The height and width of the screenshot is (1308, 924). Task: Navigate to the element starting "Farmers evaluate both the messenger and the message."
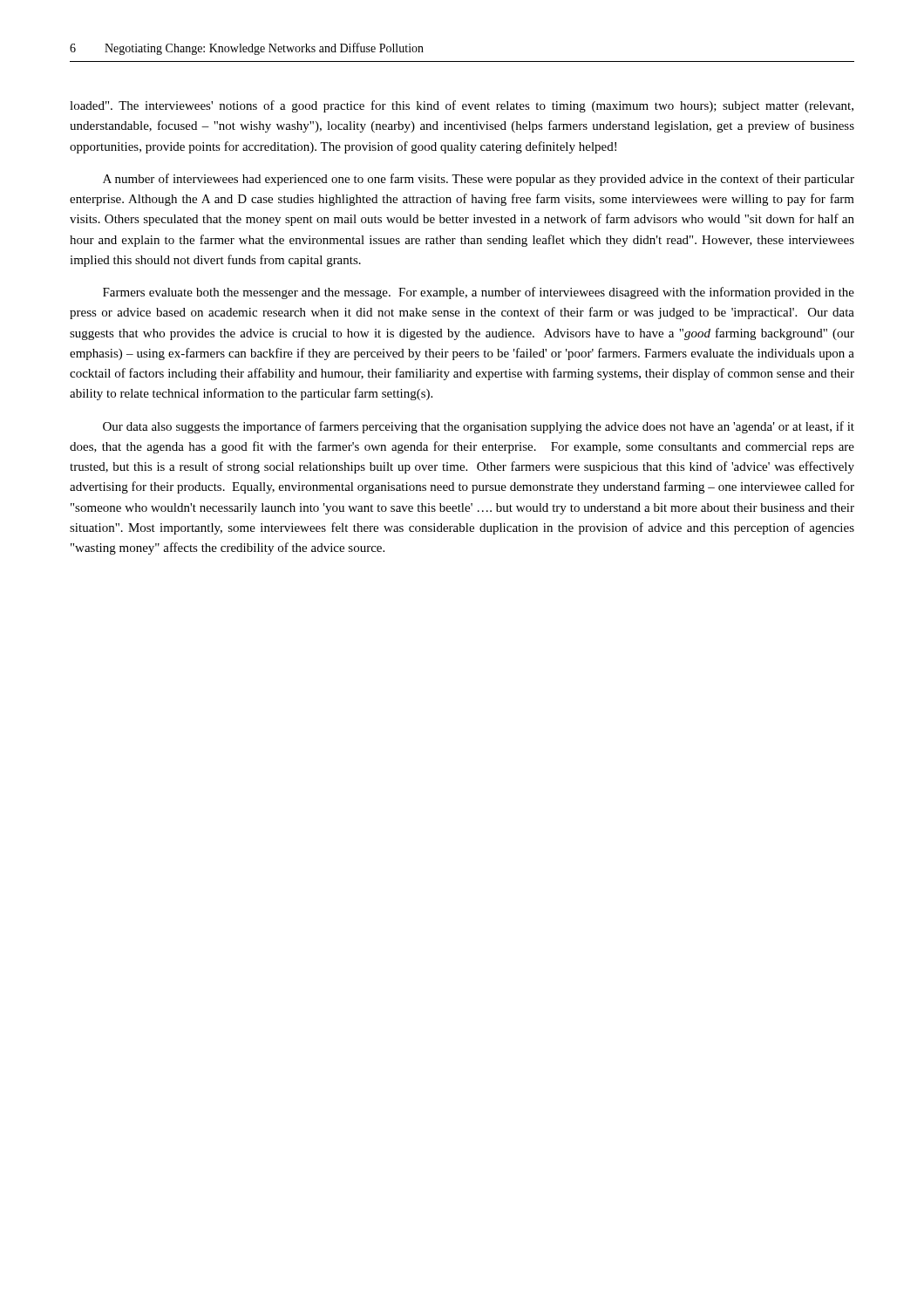[462, 343]
